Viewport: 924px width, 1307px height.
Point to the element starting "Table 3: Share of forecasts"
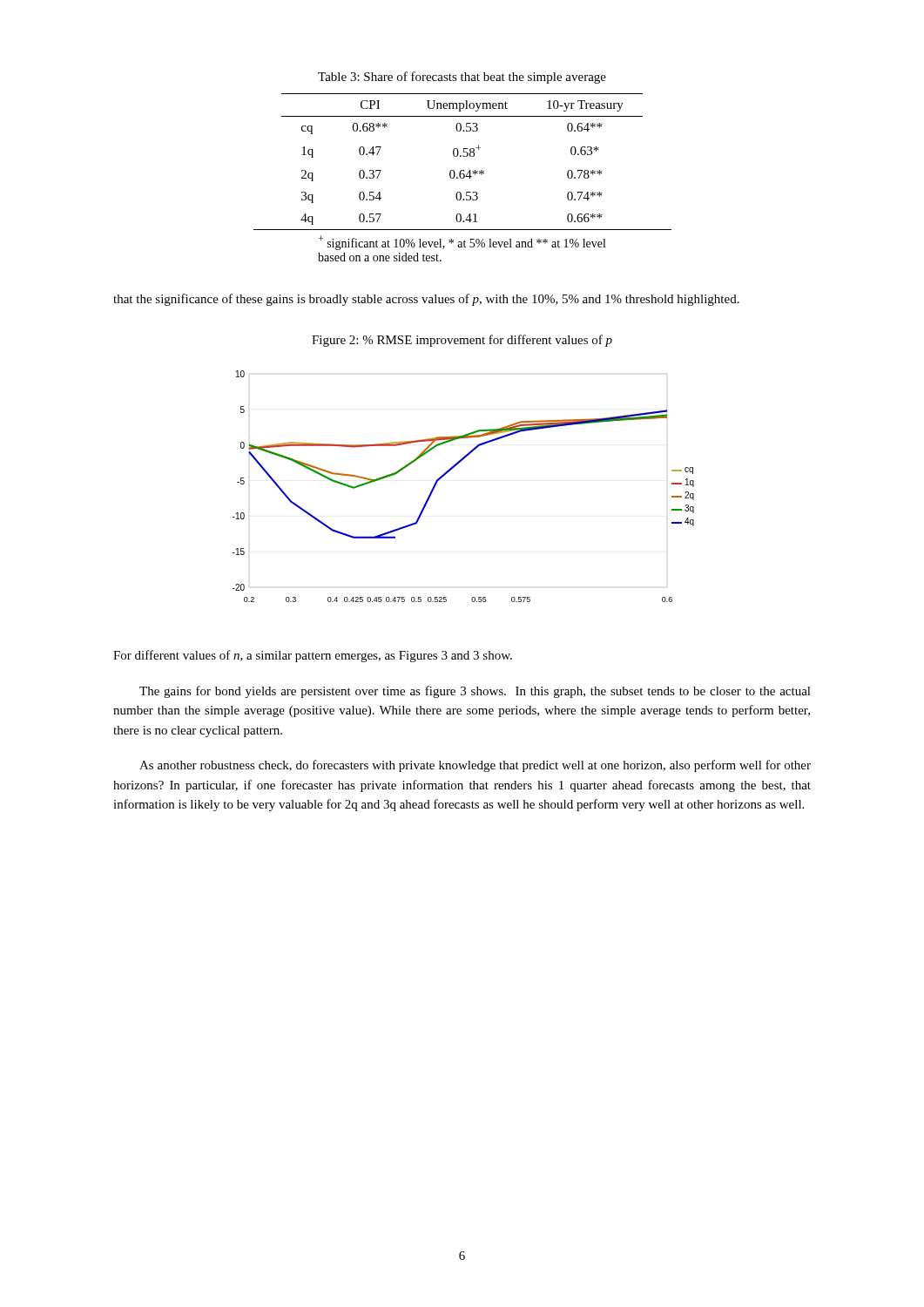tap(462, 77)
